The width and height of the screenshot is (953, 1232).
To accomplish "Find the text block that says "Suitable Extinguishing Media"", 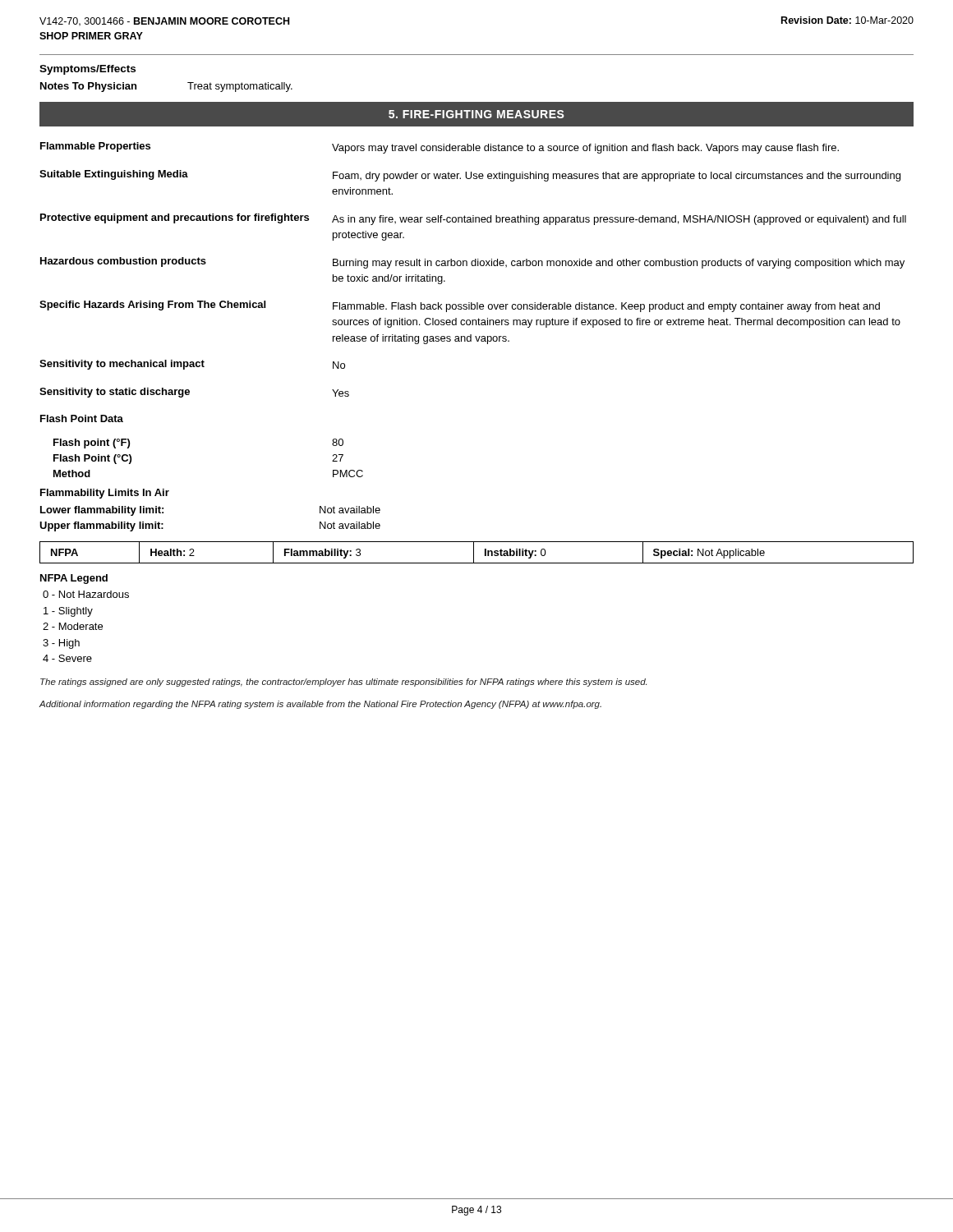I will (476, 183).
